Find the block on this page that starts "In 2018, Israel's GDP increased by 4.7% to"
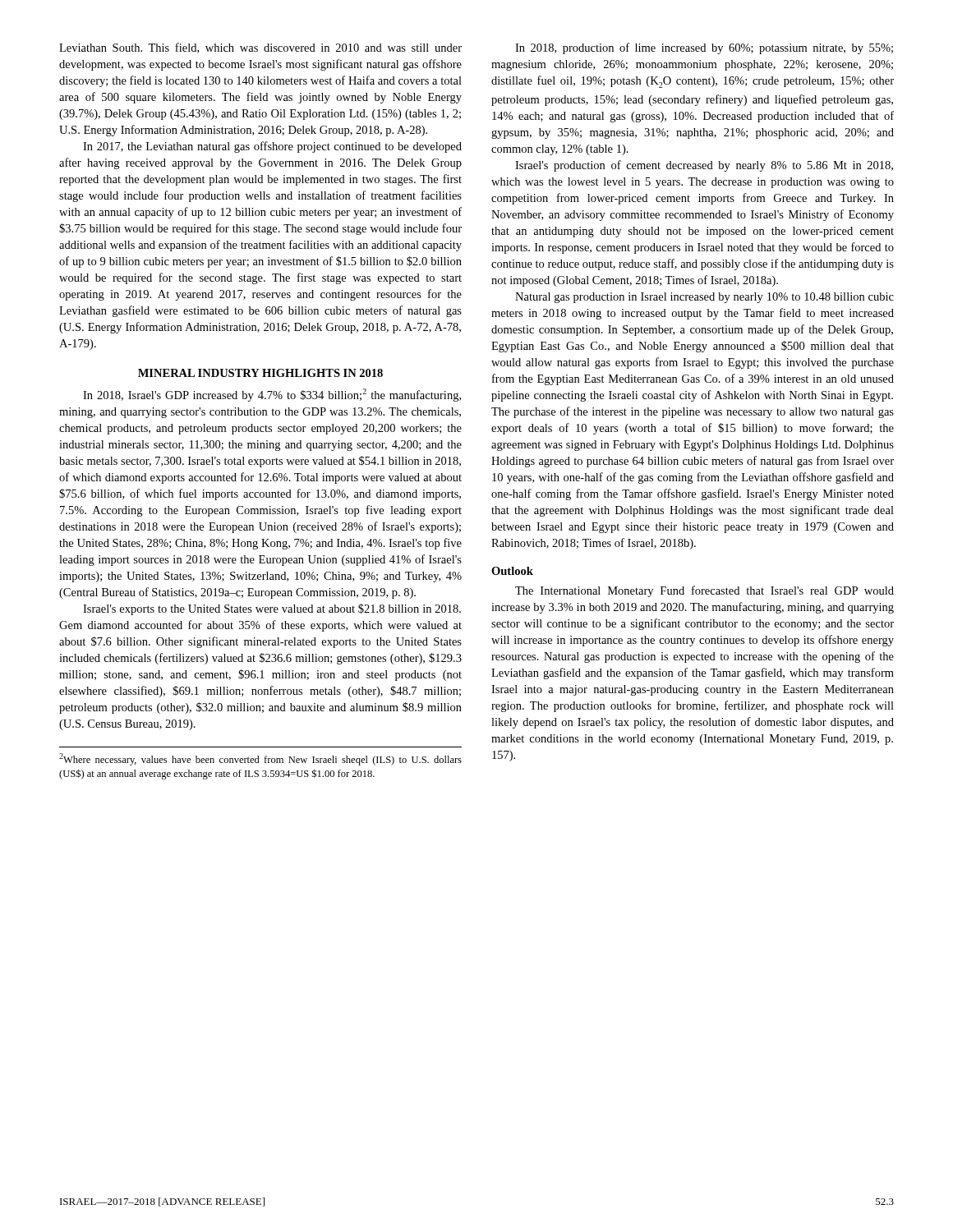Viewport: 953px width, 1232px height. pos(260,493)
